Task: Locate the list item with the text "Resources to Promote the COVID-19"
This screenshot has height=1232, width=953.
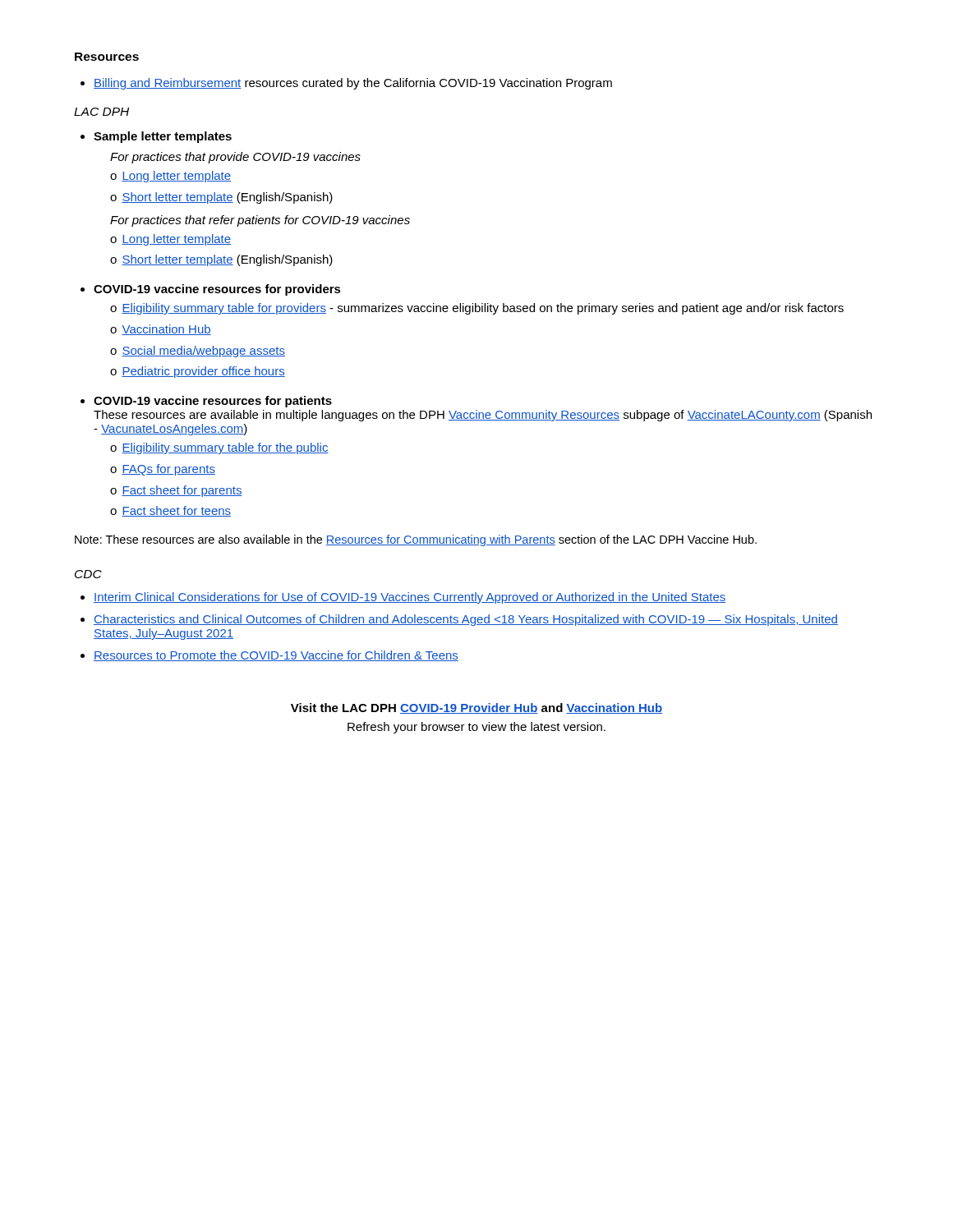Action: (276, 656)
